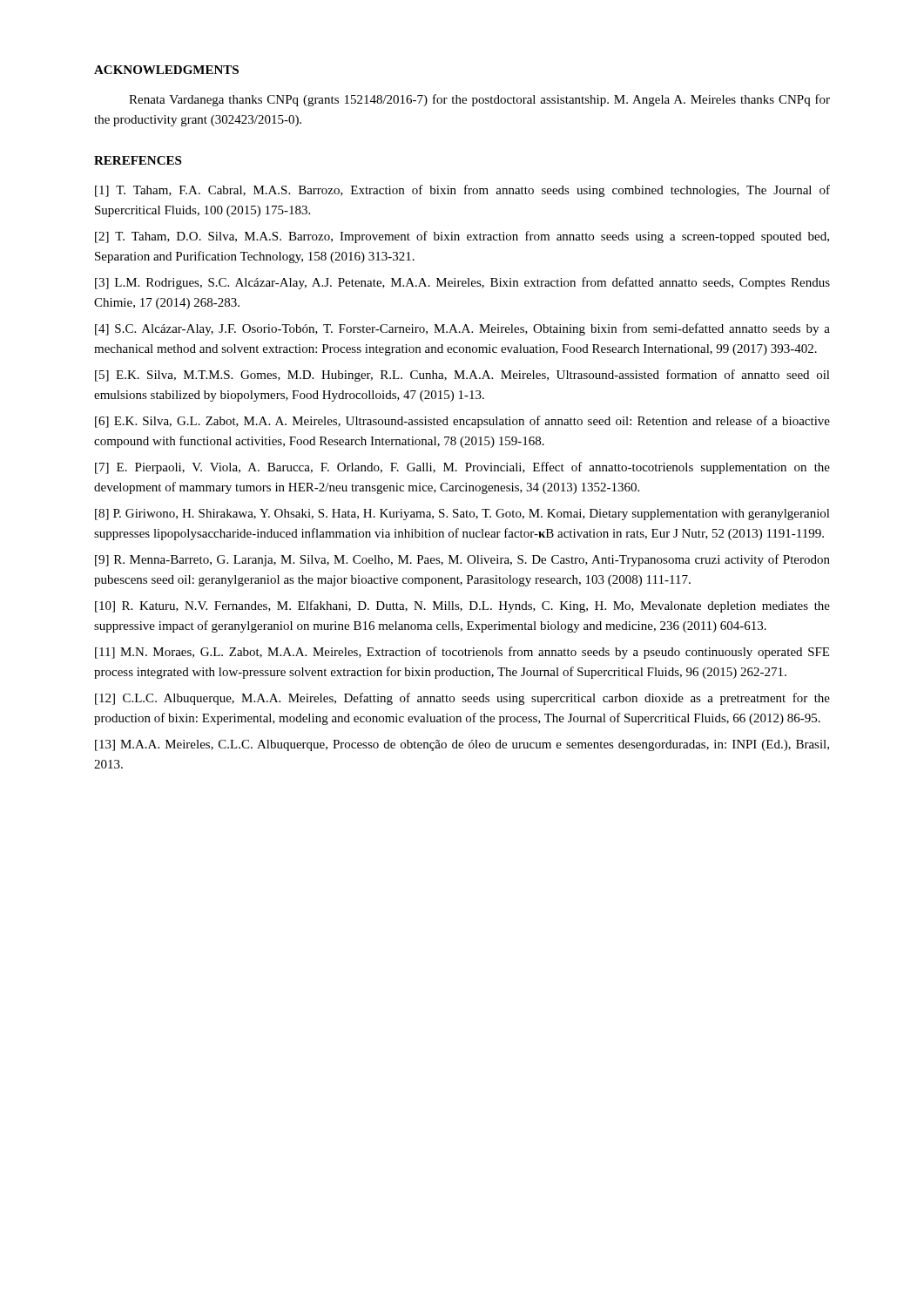
Task: Navigate to the block starting "[1] T. Taham, F.A. Cabral, M.A.S. Barrozo, Extraction"
Action: coord(462,200)
